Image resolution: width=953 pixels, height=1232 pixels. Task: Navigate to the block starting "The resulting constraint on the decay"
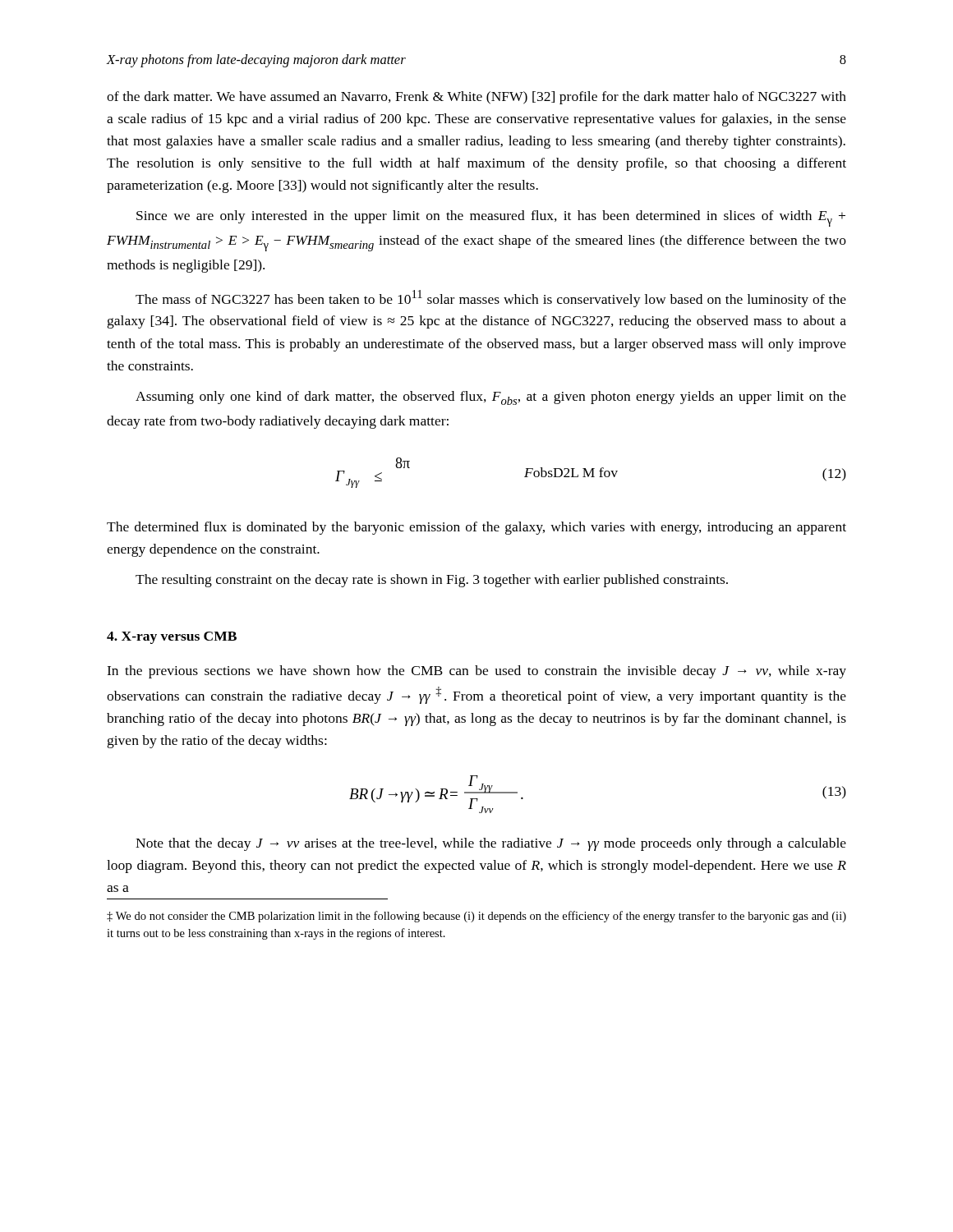point(476,580)
